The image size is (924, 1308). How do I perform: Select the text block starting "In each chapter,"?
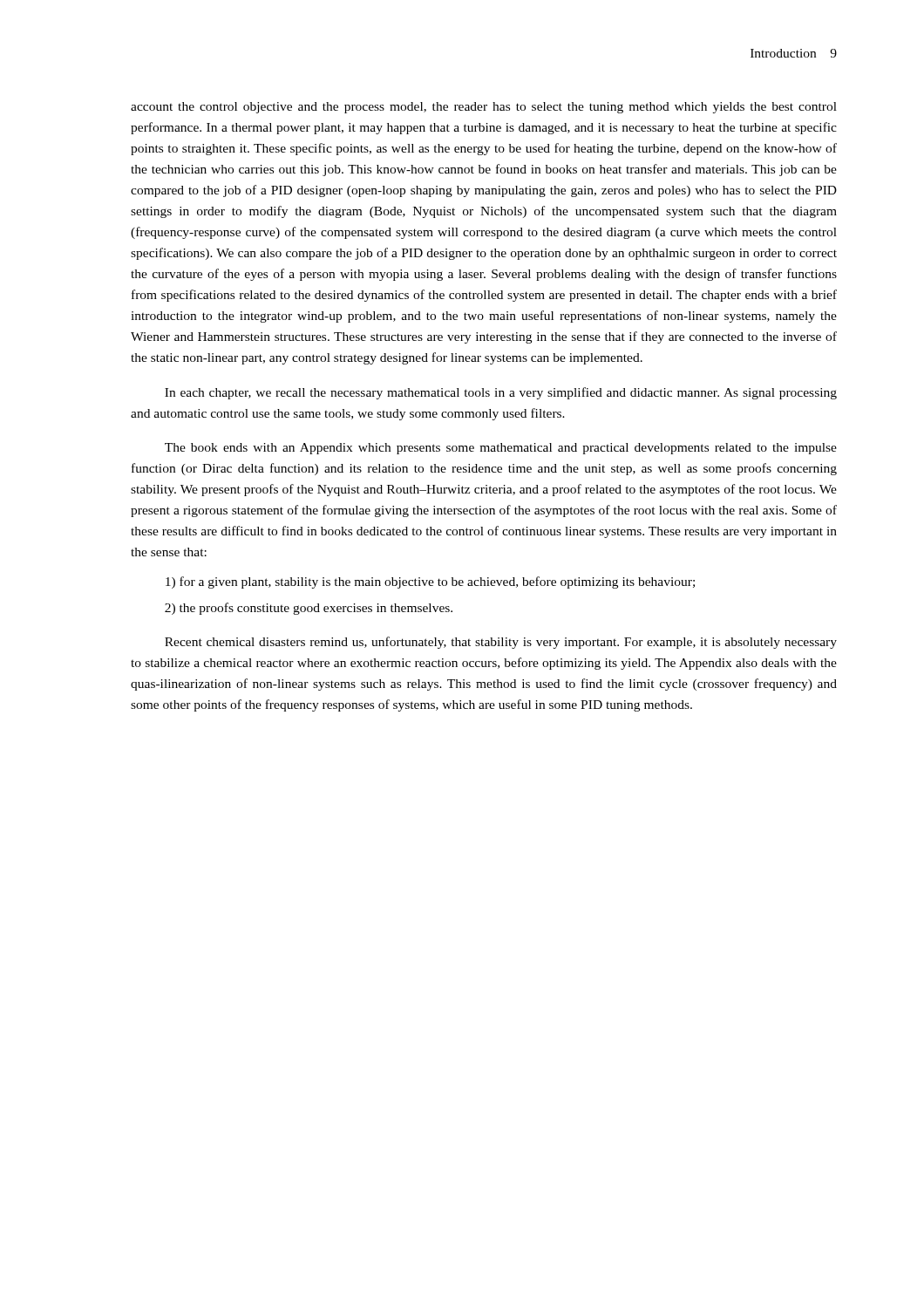coord(484,403)
